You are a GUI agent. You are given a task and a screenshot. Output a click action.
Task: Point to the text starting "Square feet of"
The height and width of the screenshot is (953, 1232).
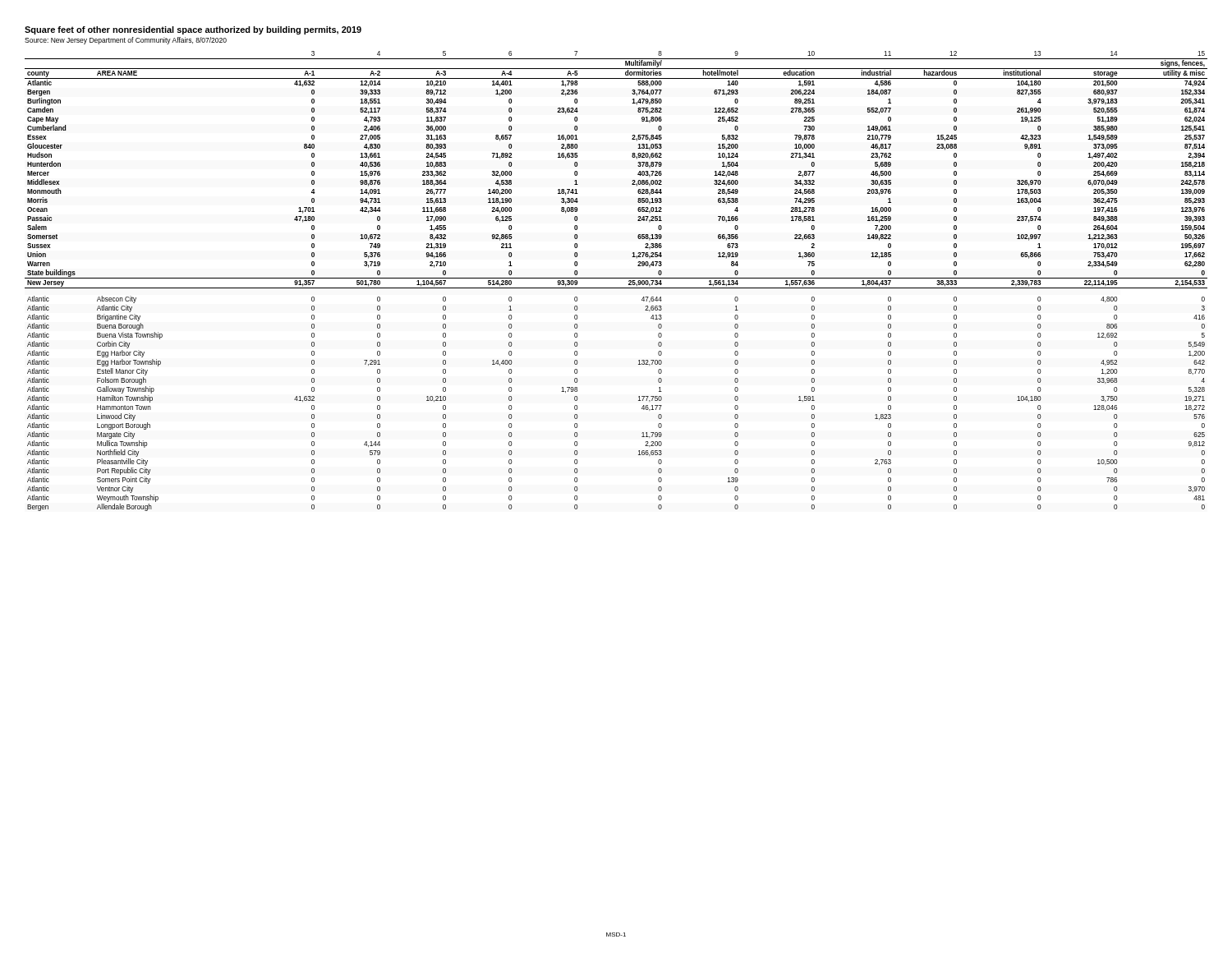193,30
